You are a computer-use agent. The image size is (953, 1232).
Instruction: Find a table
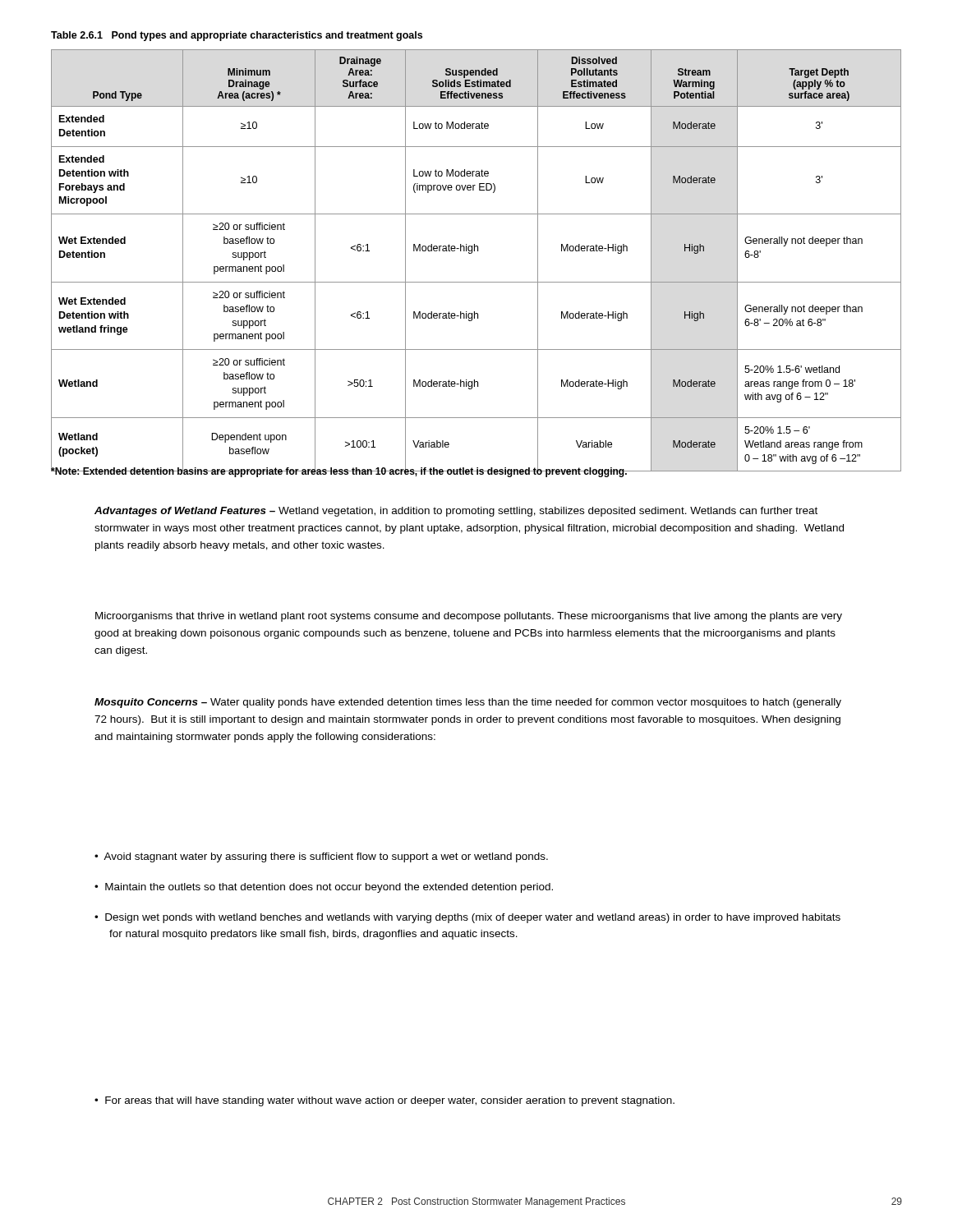pos(476,261)
